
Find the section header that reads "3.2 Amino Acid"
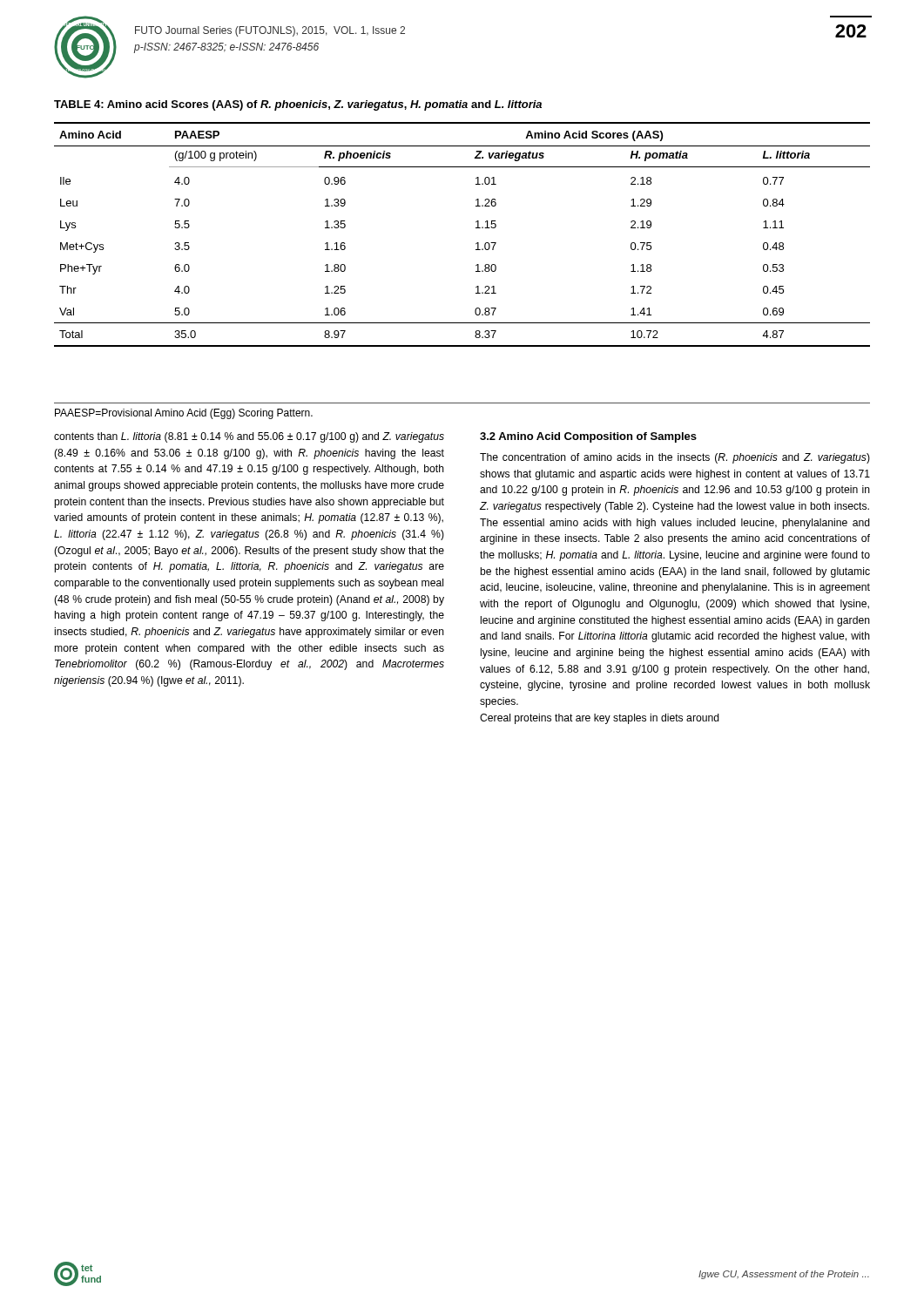tap(588, 436)
